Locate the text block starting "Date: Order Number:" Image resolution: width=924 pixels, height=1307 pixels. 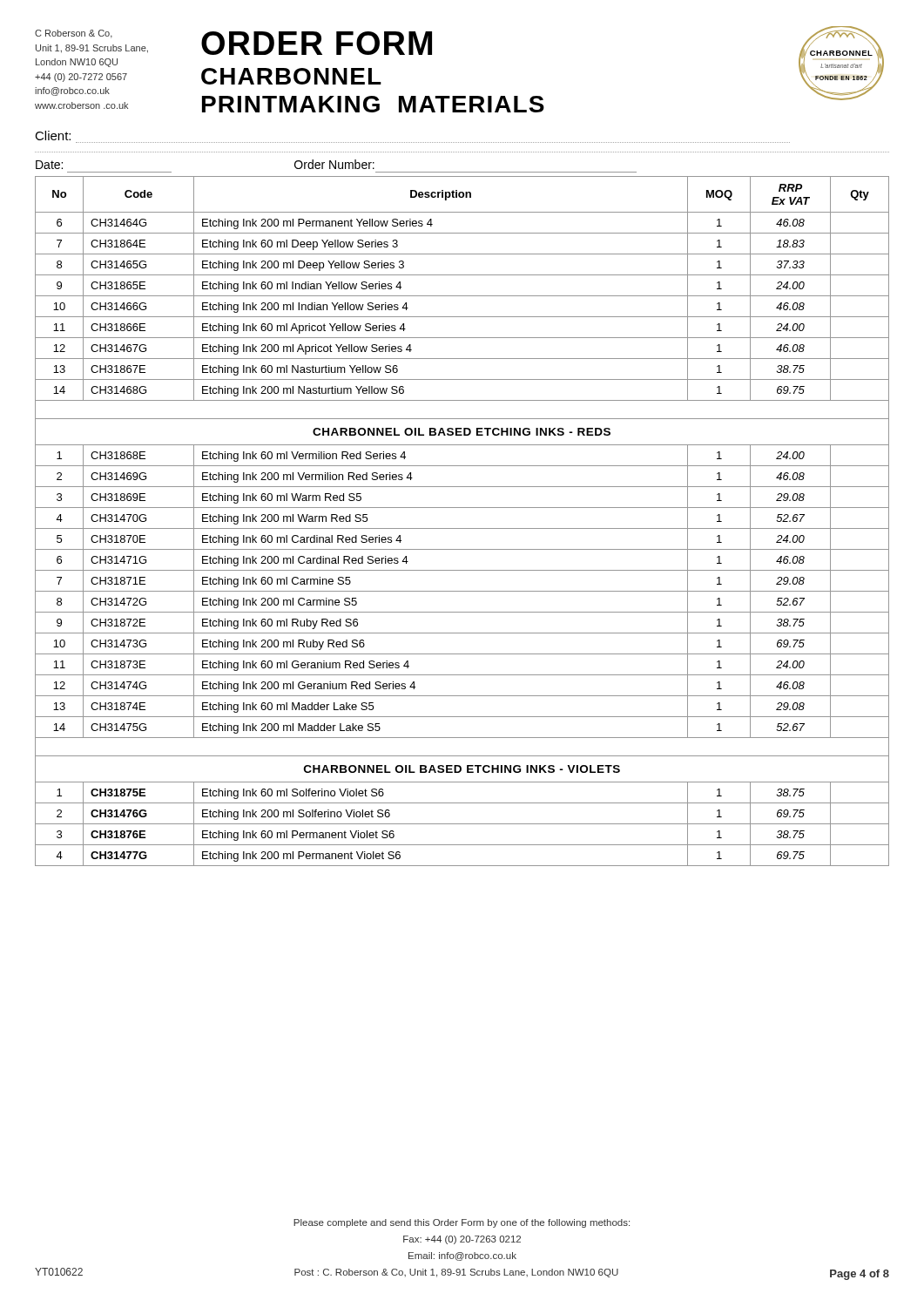[x=336, y=165]
